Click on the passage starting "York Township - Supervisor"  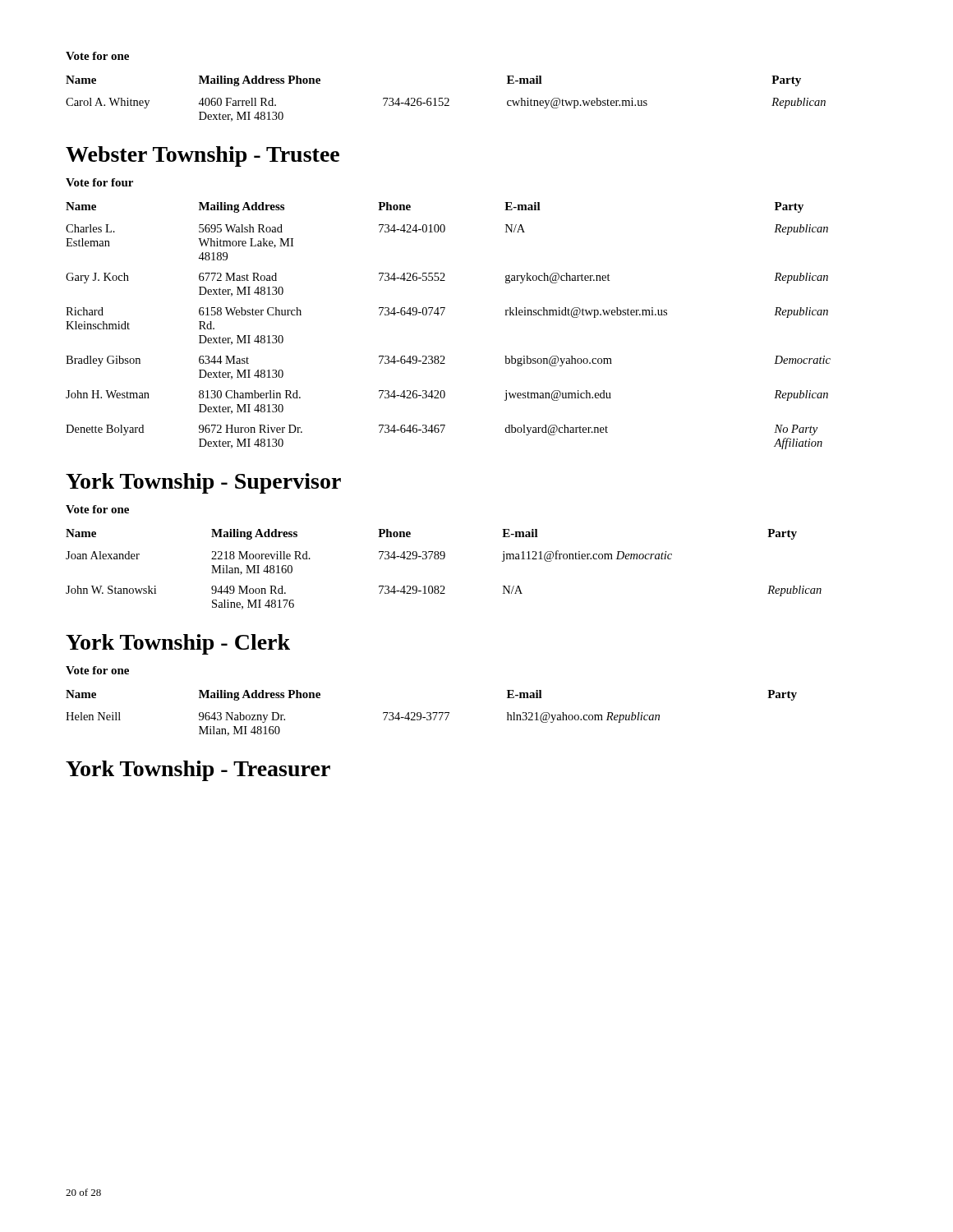(204, 481)
